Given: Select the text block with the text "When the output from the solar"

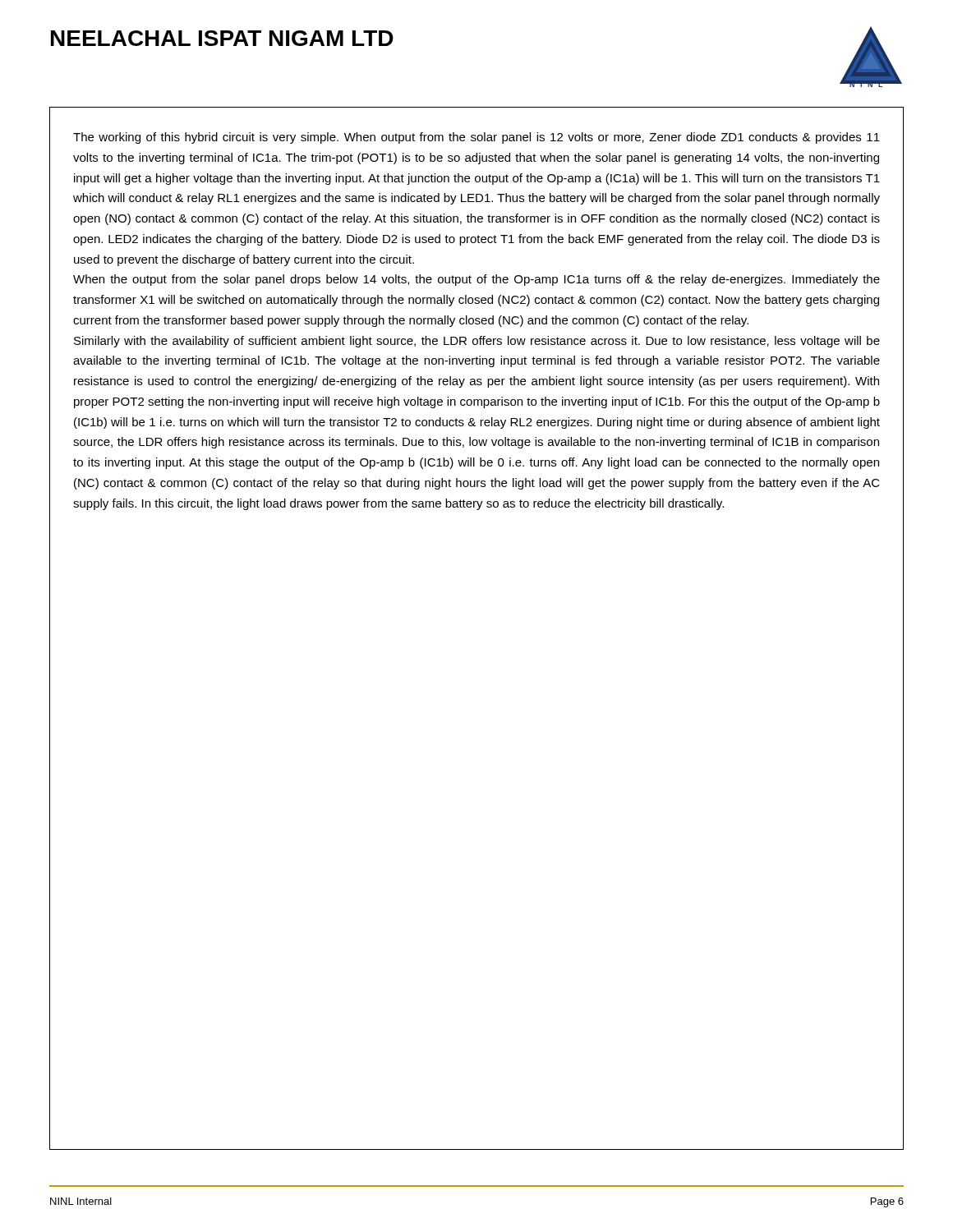Looking at the screenshot, I should point(476,300).
